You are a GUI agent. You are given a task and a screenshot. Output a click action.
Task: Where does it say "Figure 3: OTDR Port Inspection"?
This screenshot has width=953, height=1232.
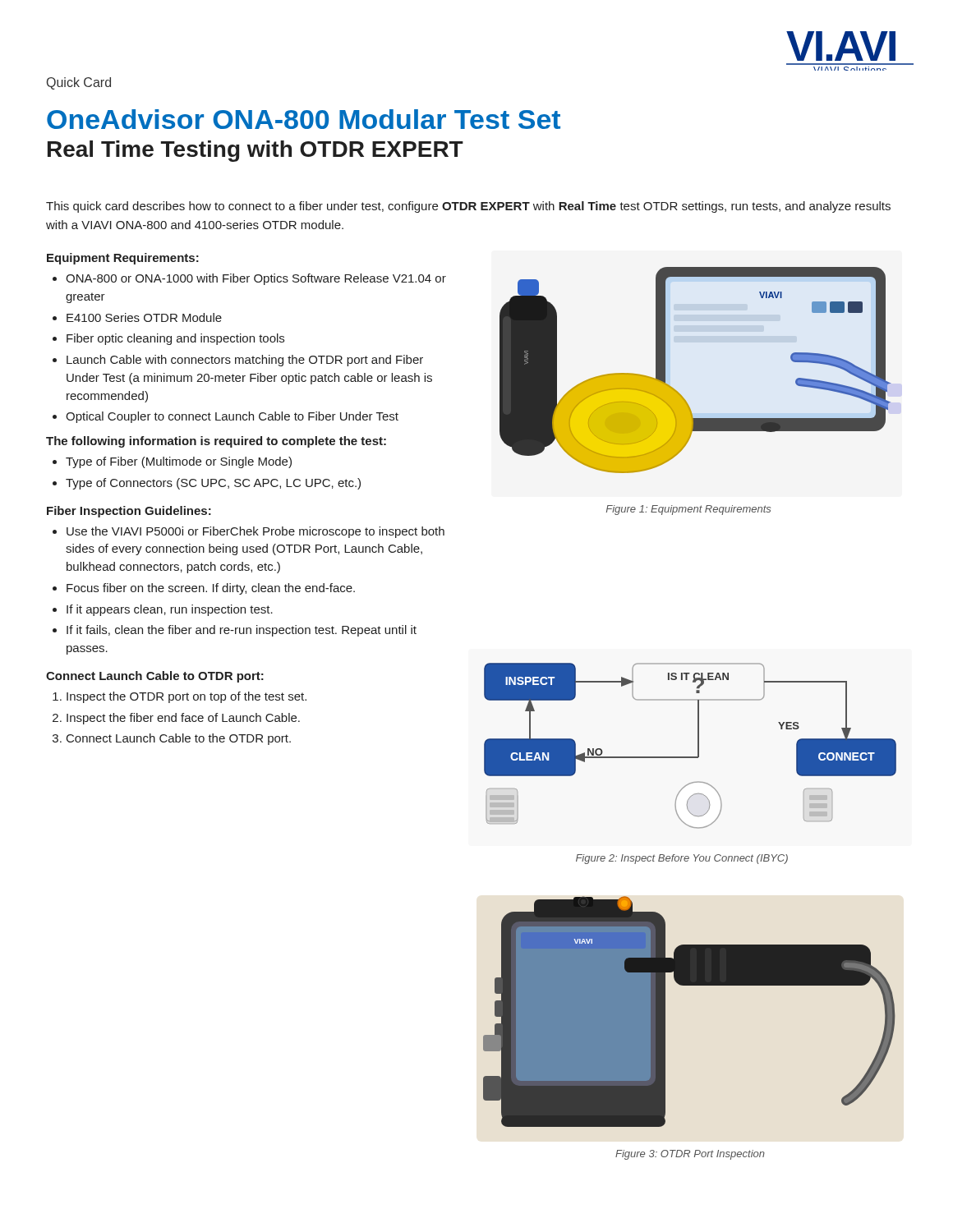tap(690, 1154)
